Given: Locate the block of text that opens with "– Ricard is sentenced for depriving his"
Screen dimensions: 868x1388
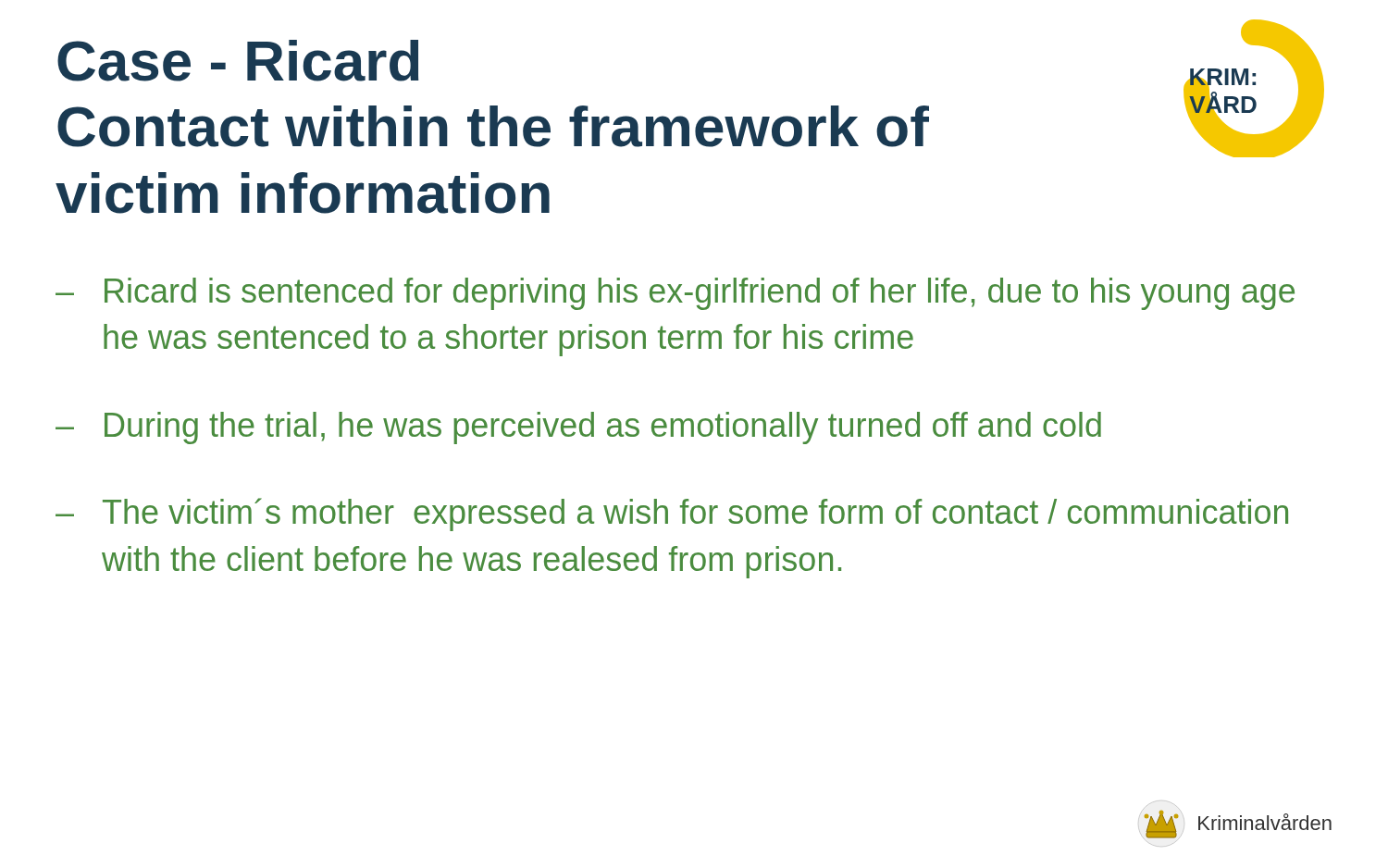Looking at the screenshot, I should pyautogui.click(x=685, y=315).
